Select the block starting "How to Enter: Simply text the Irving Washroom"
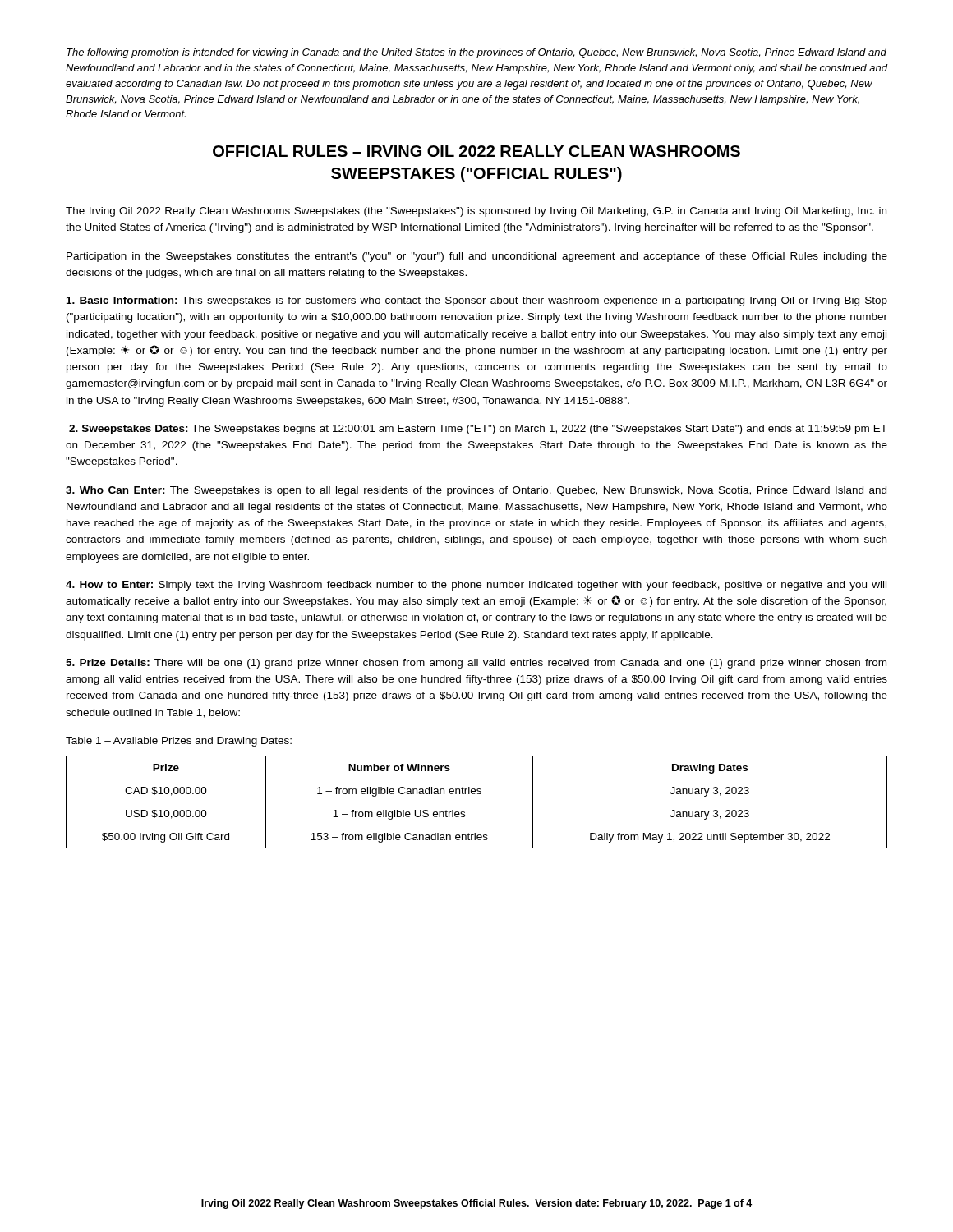 [x=476, y=609]
